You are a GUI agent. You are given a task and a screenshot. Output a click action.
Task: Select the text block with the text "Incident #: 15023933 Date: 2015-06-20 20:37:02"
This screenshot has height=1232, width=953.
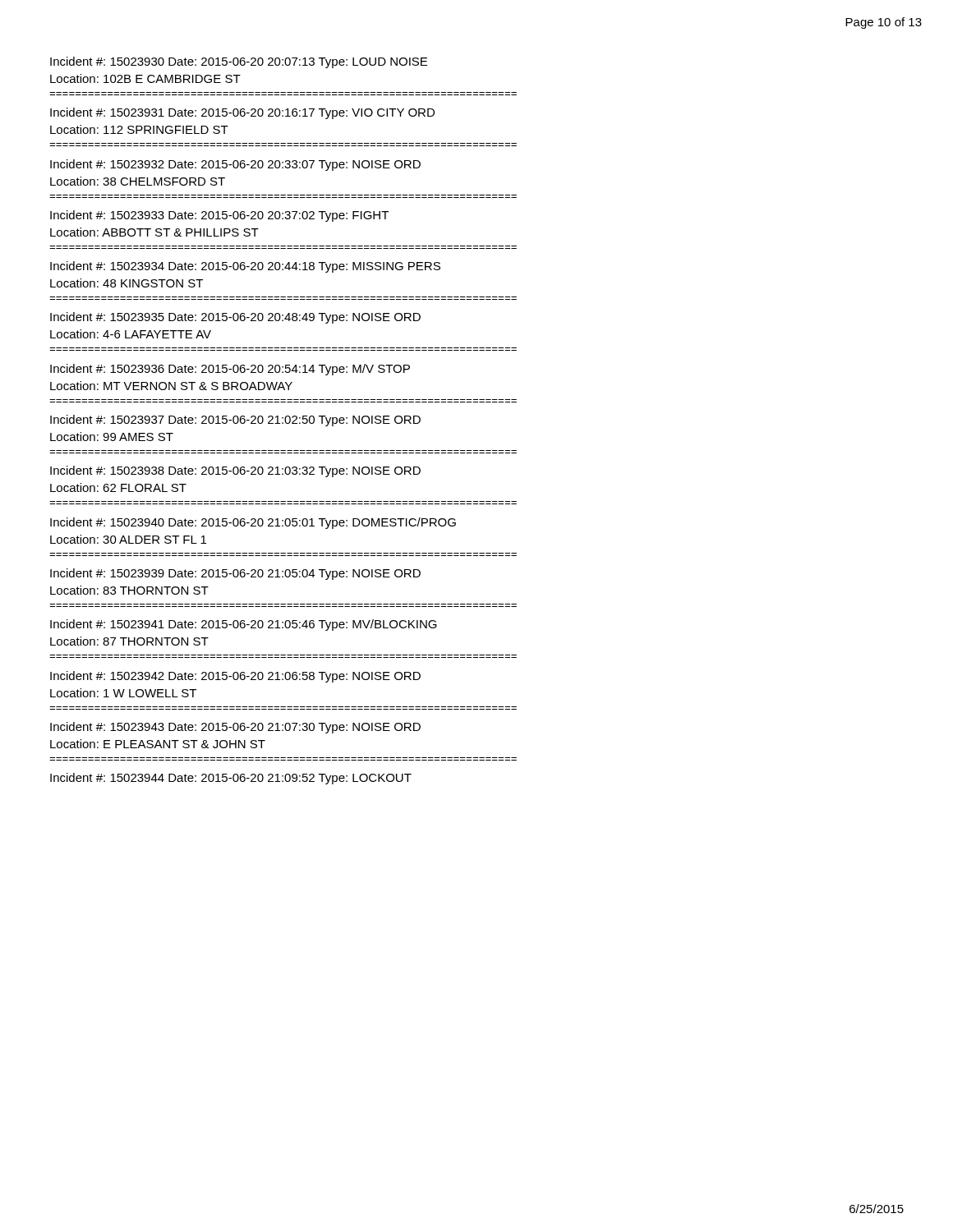click(x=219, y=216)
